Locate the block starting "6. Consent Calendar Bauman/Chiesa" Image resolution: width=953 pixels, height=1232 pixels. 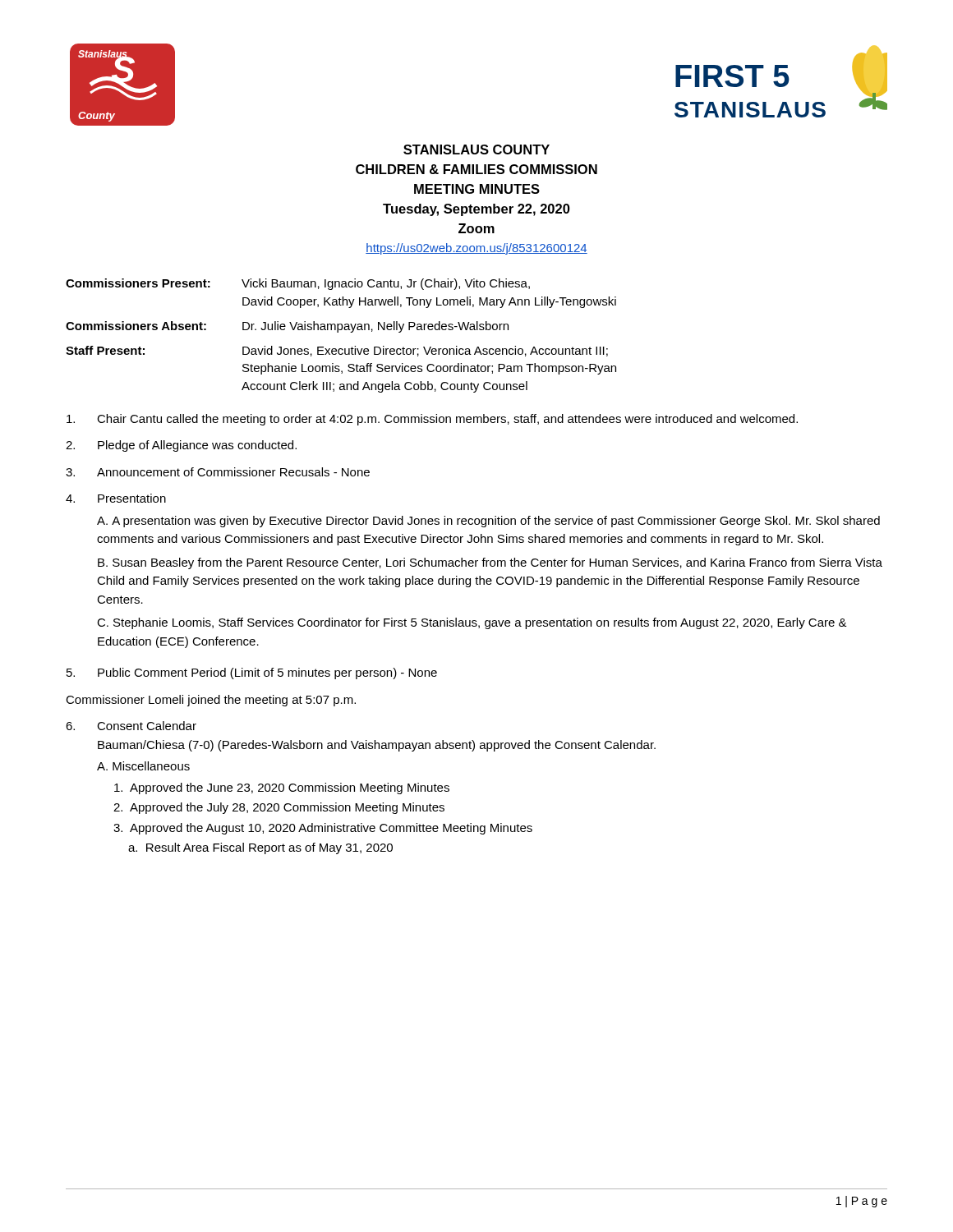pos(131,726)
